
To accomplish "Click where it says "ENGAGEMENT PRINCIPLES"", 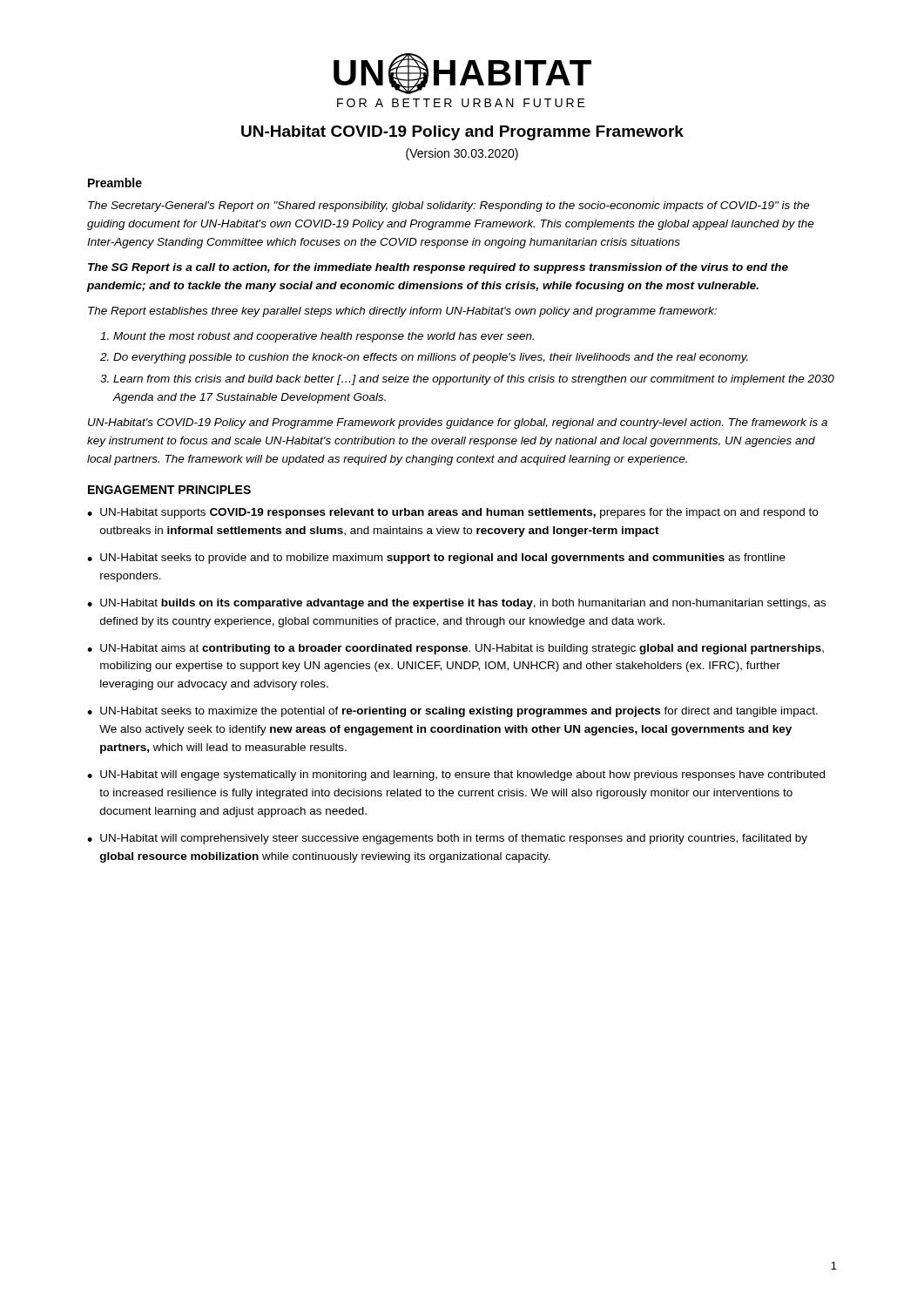I will coord(169,490).
